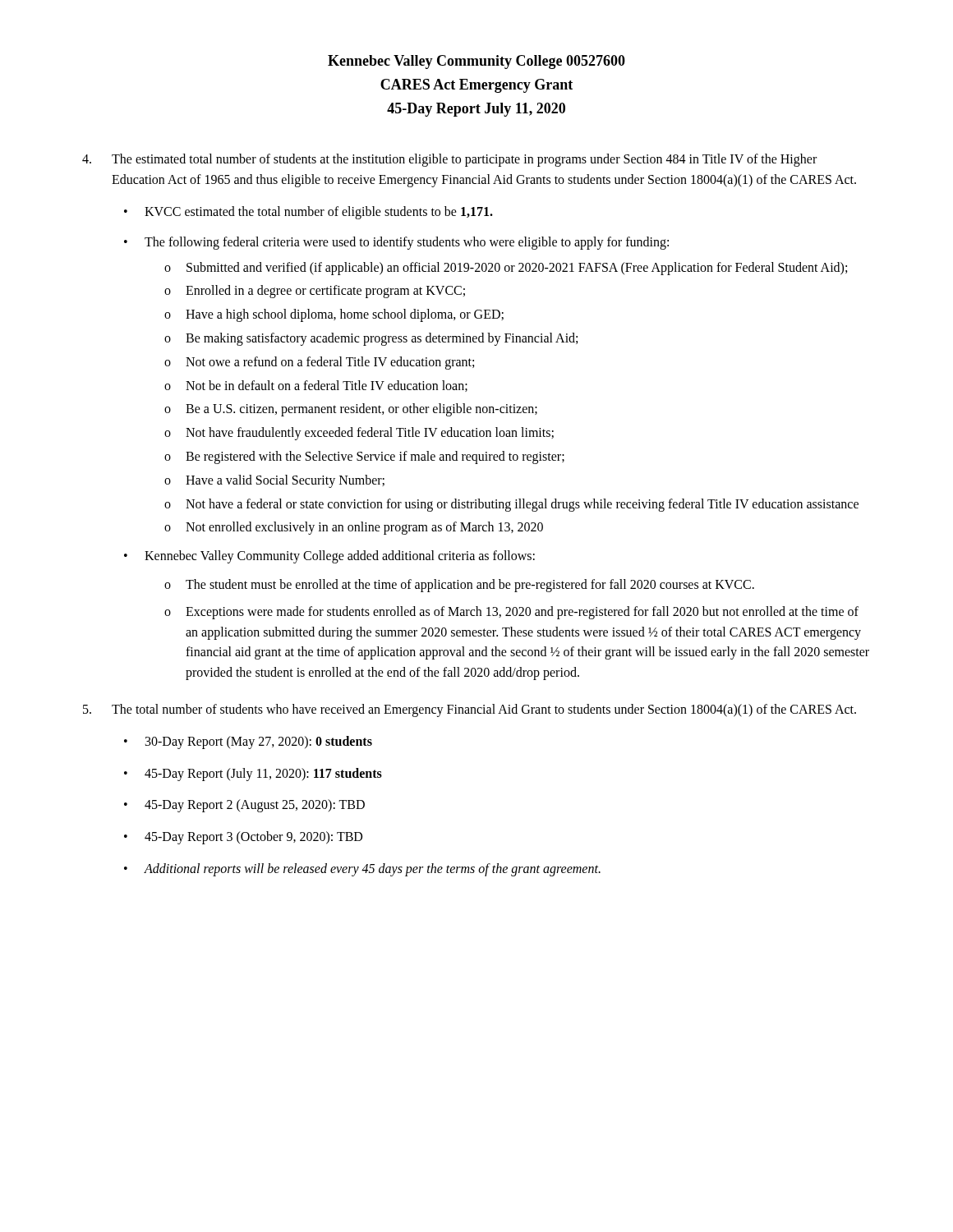Find the block on this page that starts "• 30-Day Report (May 27, 2020):"
Image resolution: width=953 pixels, height=1232 pixels.
248,742
